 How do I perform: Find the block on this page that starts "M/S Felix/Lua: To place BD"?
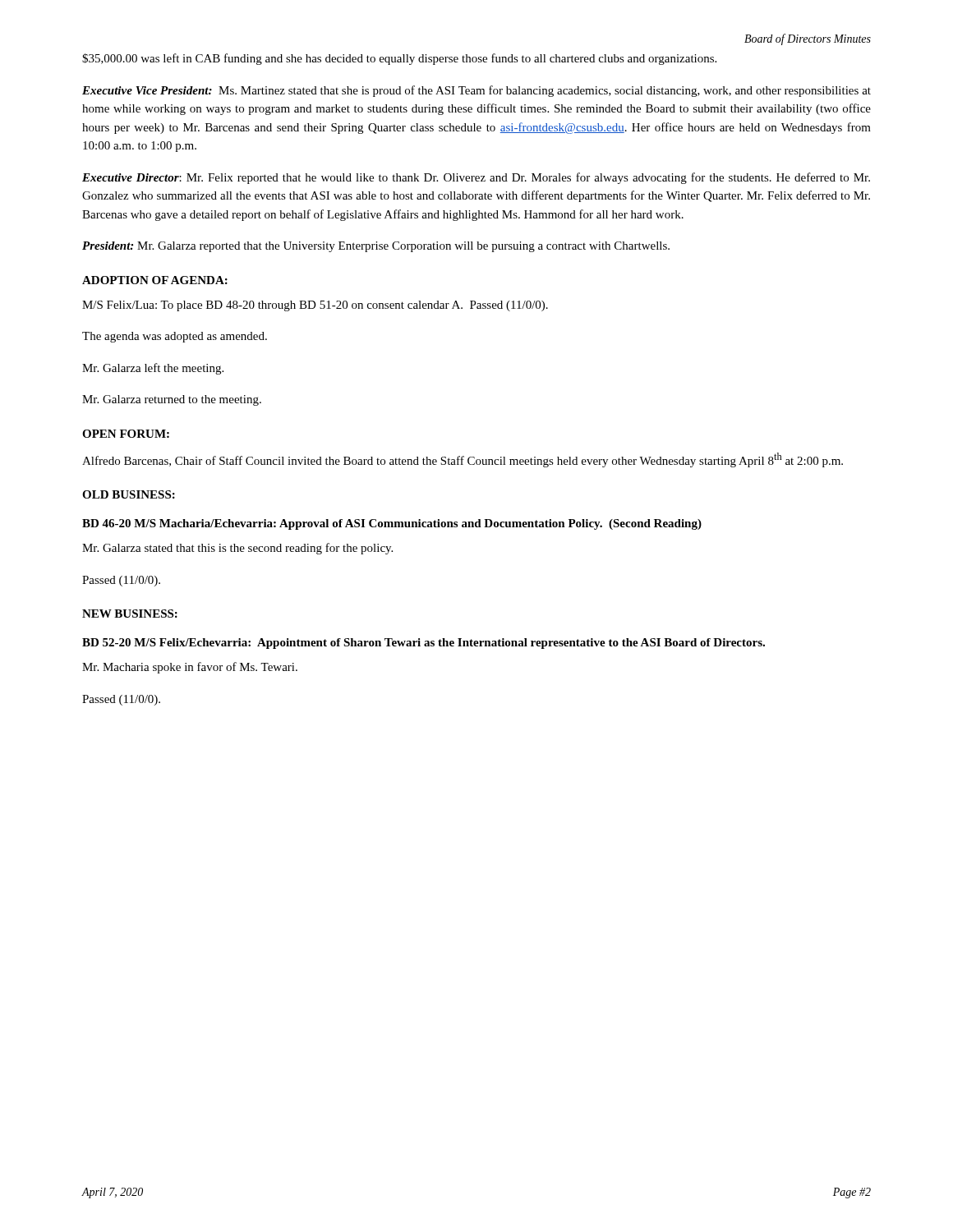point(315,304)
